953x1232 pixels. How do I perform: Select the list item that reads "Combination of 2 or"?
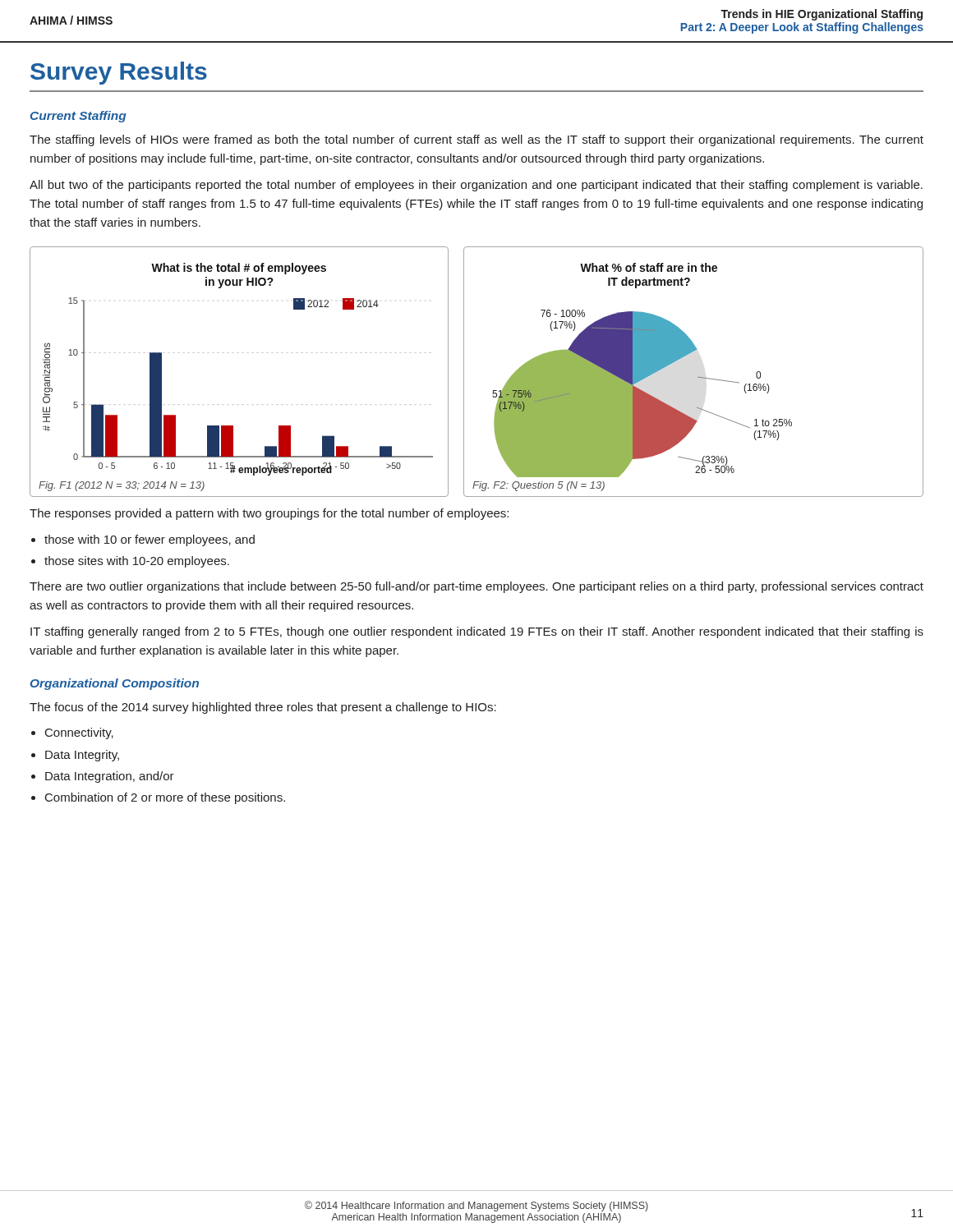[x=165, y=797]
